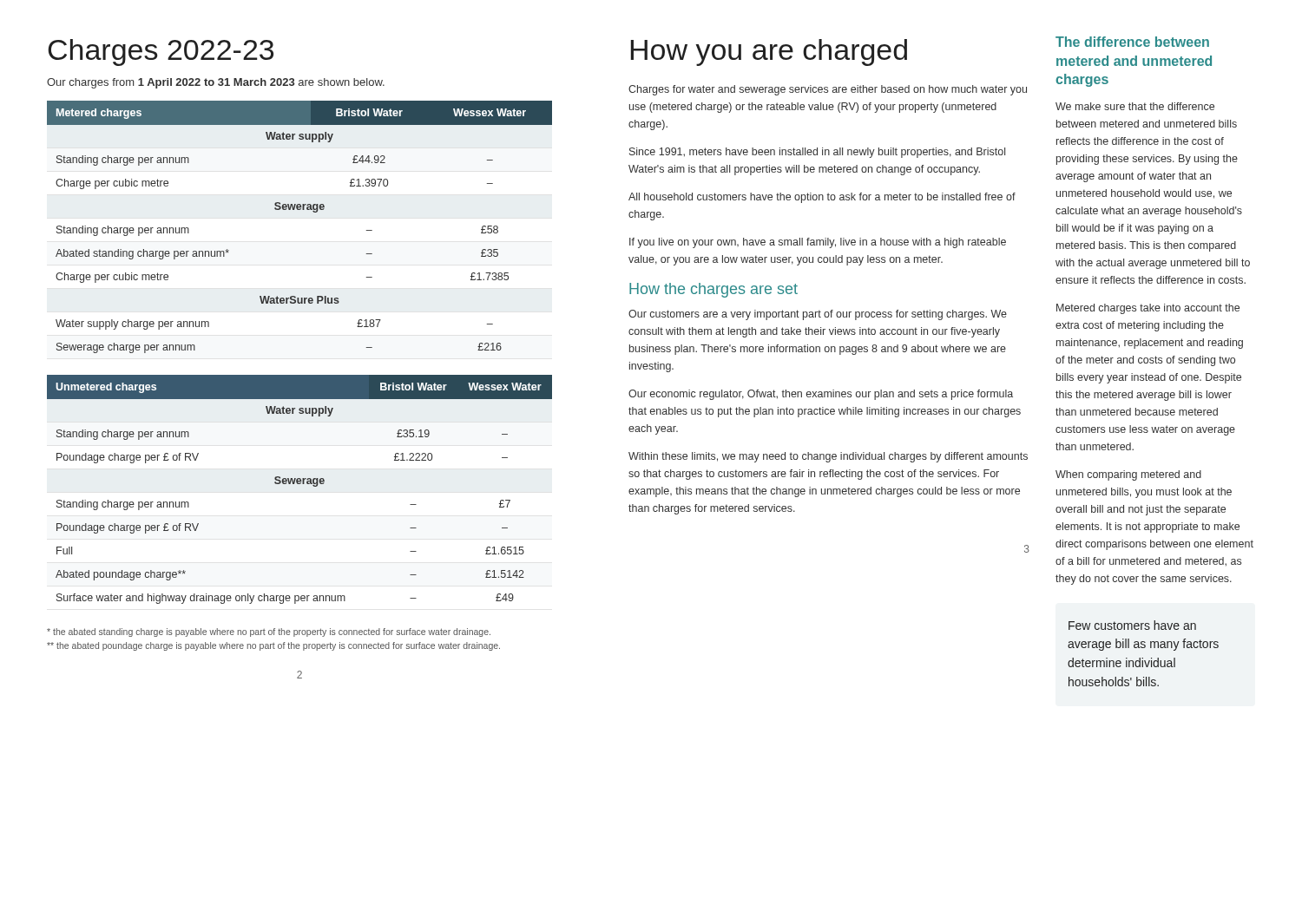Viewport: 1302px width, 924px height.
Task: Select the text block that reads "All household customers have"
Action: (x=829, y=206)
